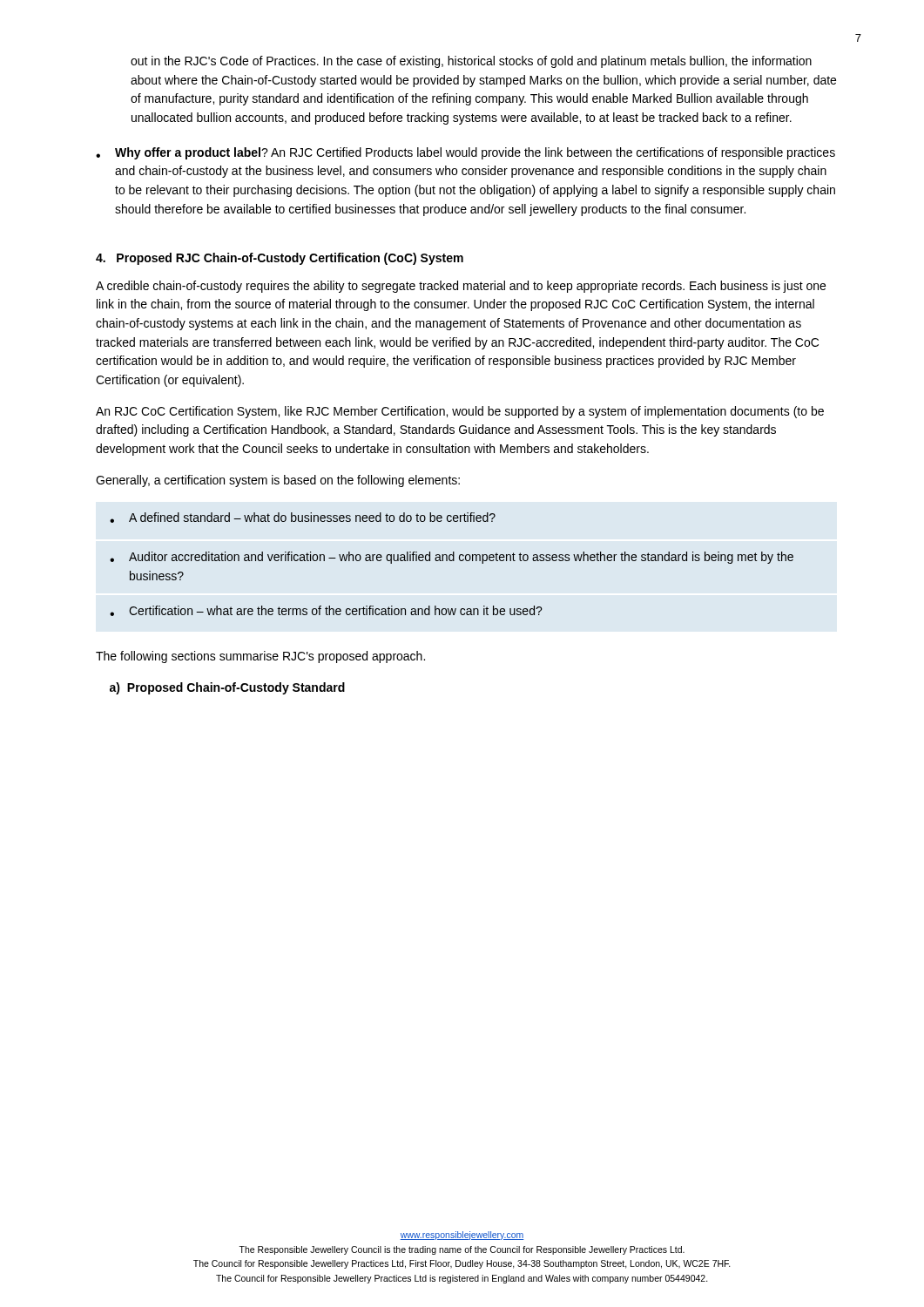Select the text block starting "out in the RJC's Code of Practices."
924x1307 pixels.
tap(484, 89)
